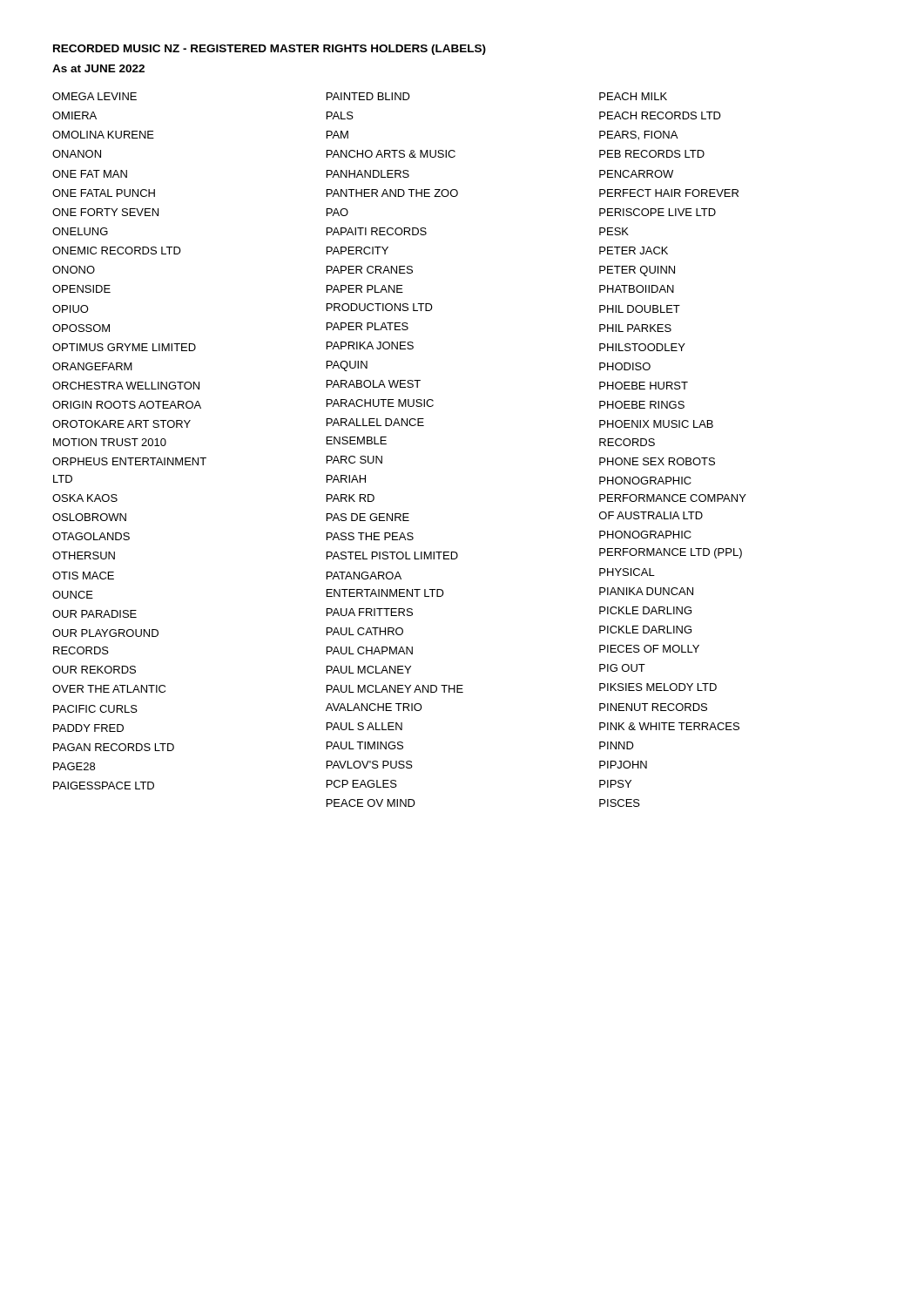Click on the list item with the text "PEARS, FIONA"
Screen dimensions: 1307x924
pos(638,135)
